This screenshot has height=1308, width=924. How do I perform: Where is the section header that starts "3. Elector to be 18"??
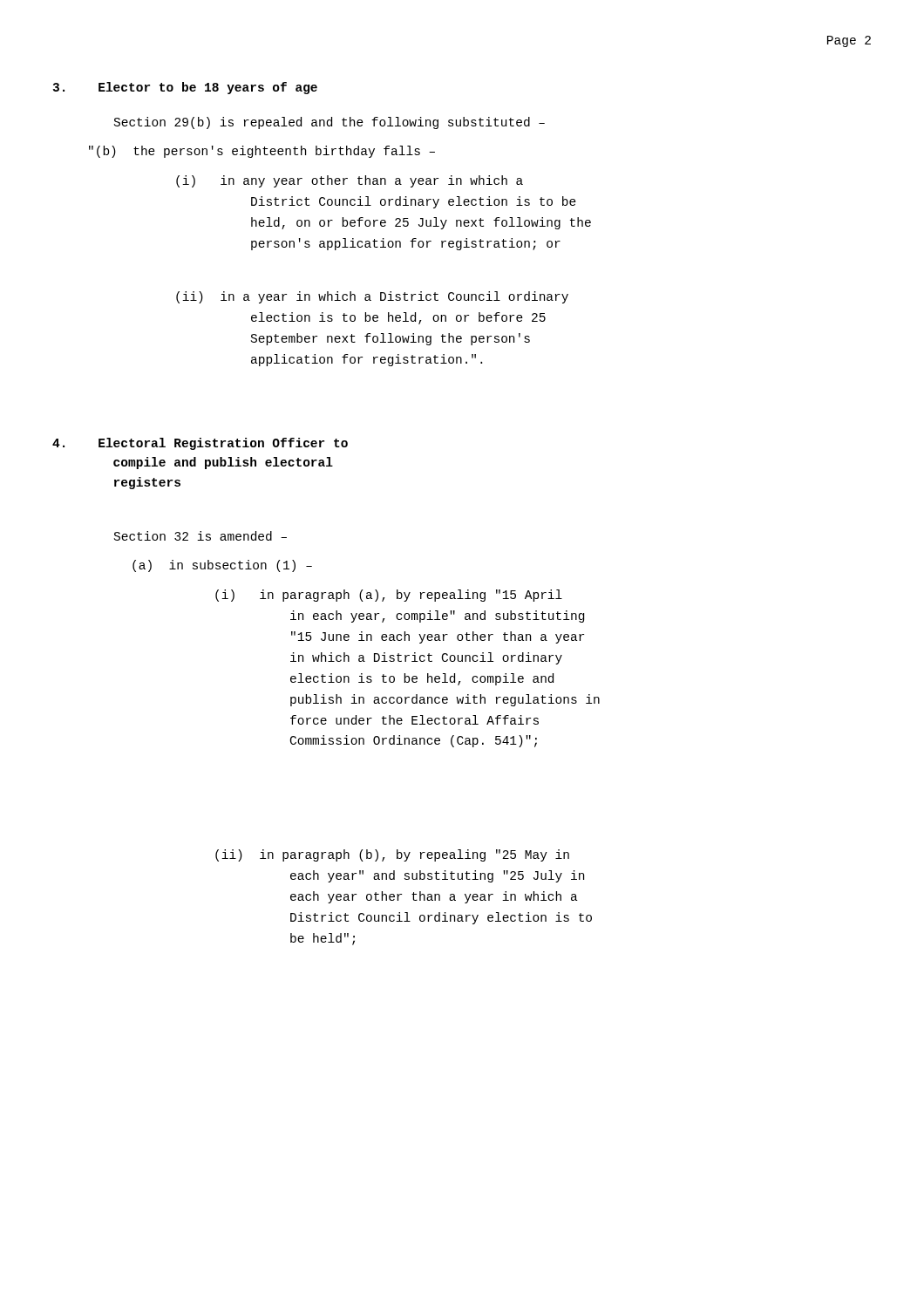(x=185, y=88)
